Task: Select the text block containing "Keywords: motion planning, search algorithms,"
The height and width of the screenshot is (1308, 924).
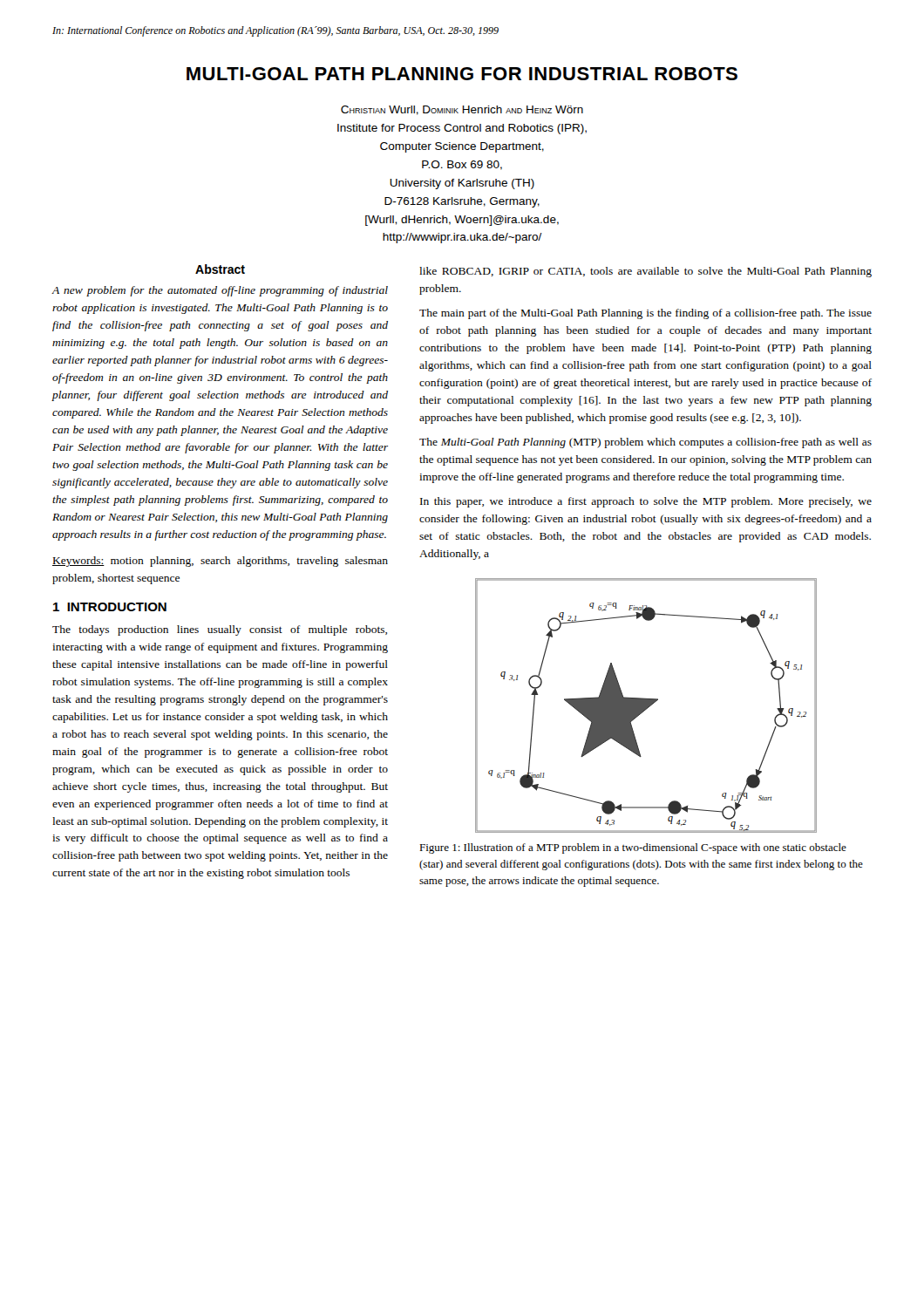Action: tap(220, 569)
